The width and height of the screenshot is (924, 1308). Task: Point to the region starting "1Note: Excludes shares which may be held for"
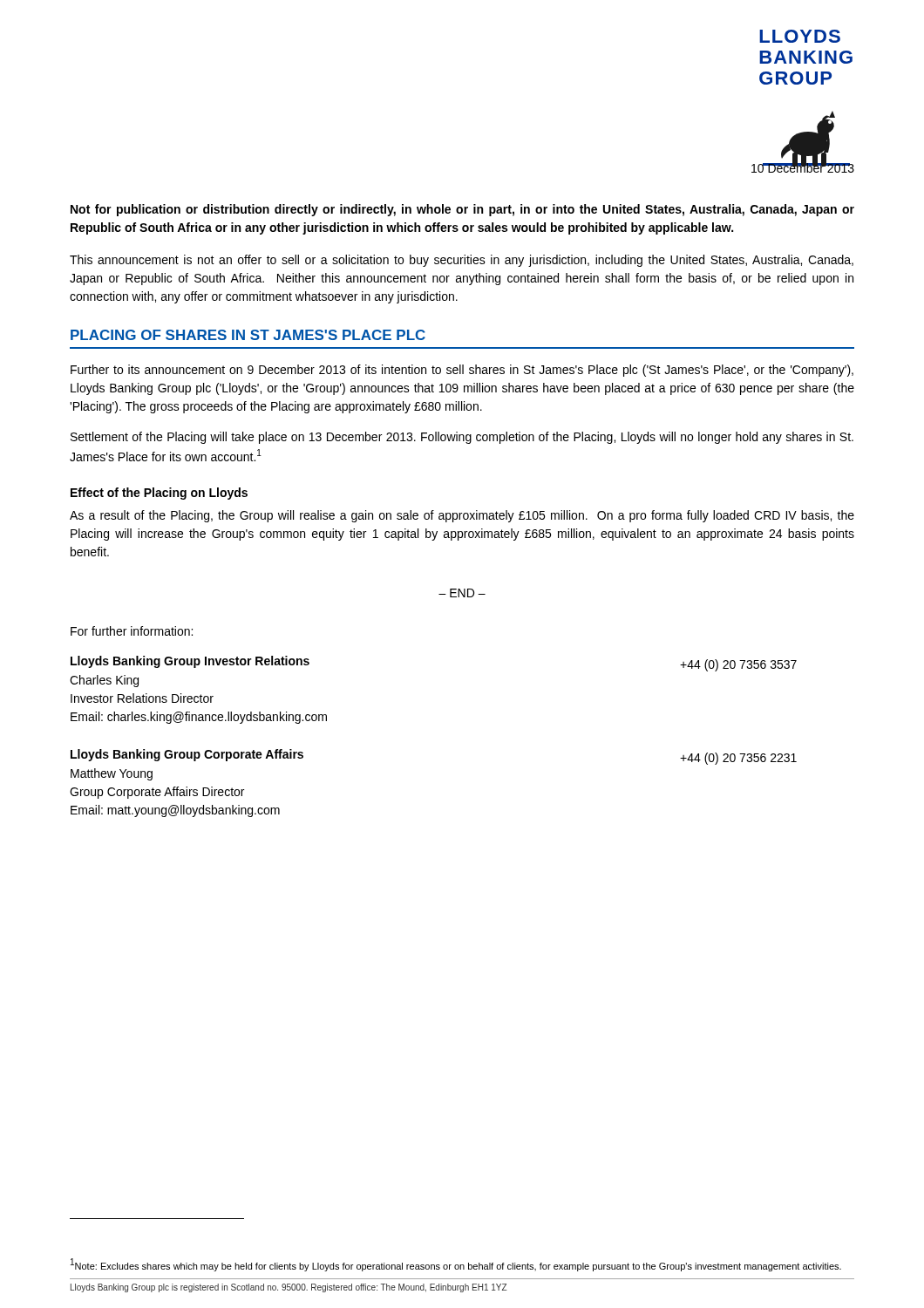462,1265
